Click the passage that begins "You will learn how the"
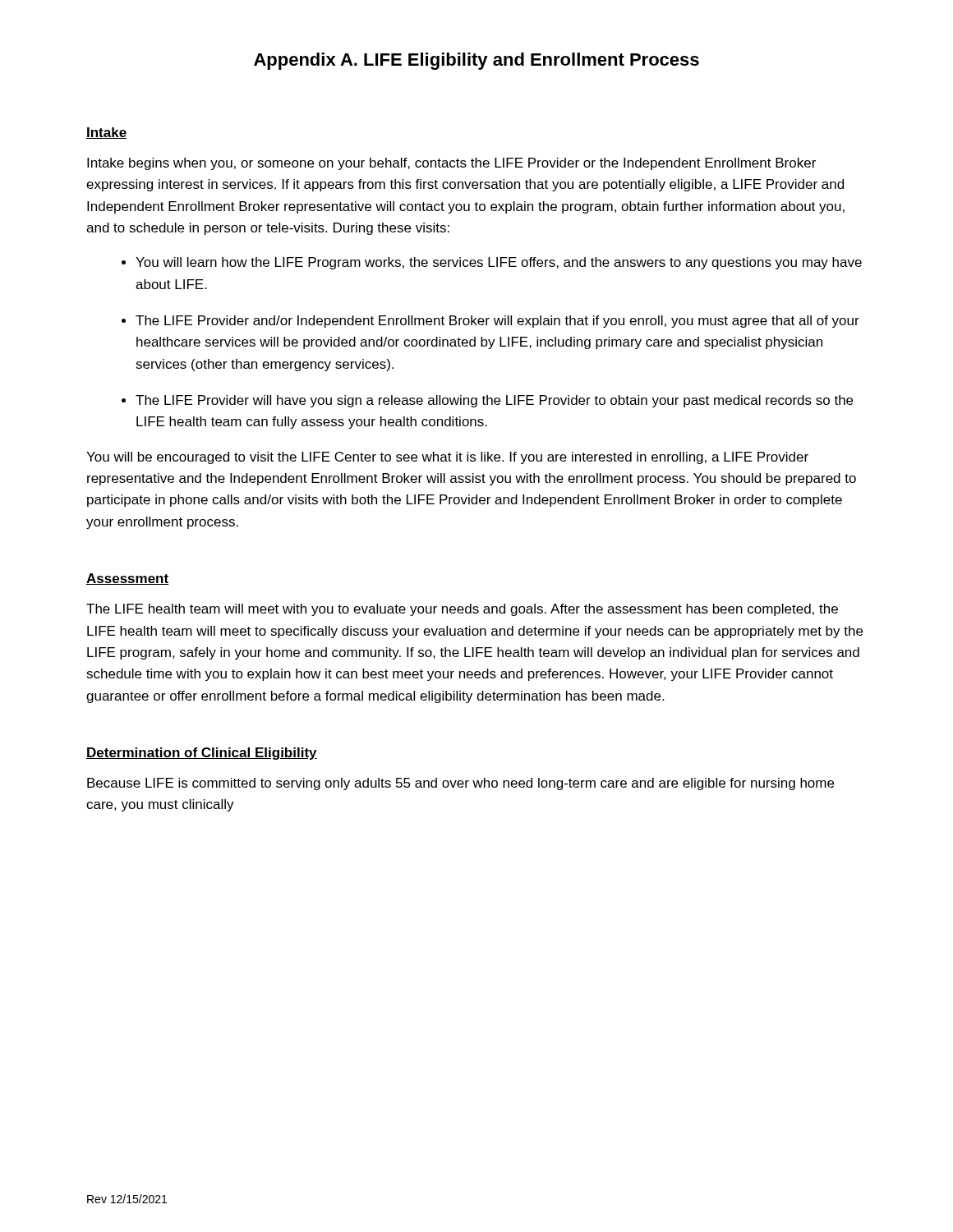The height and width of the screenshot is (1232, 953). 499,274
